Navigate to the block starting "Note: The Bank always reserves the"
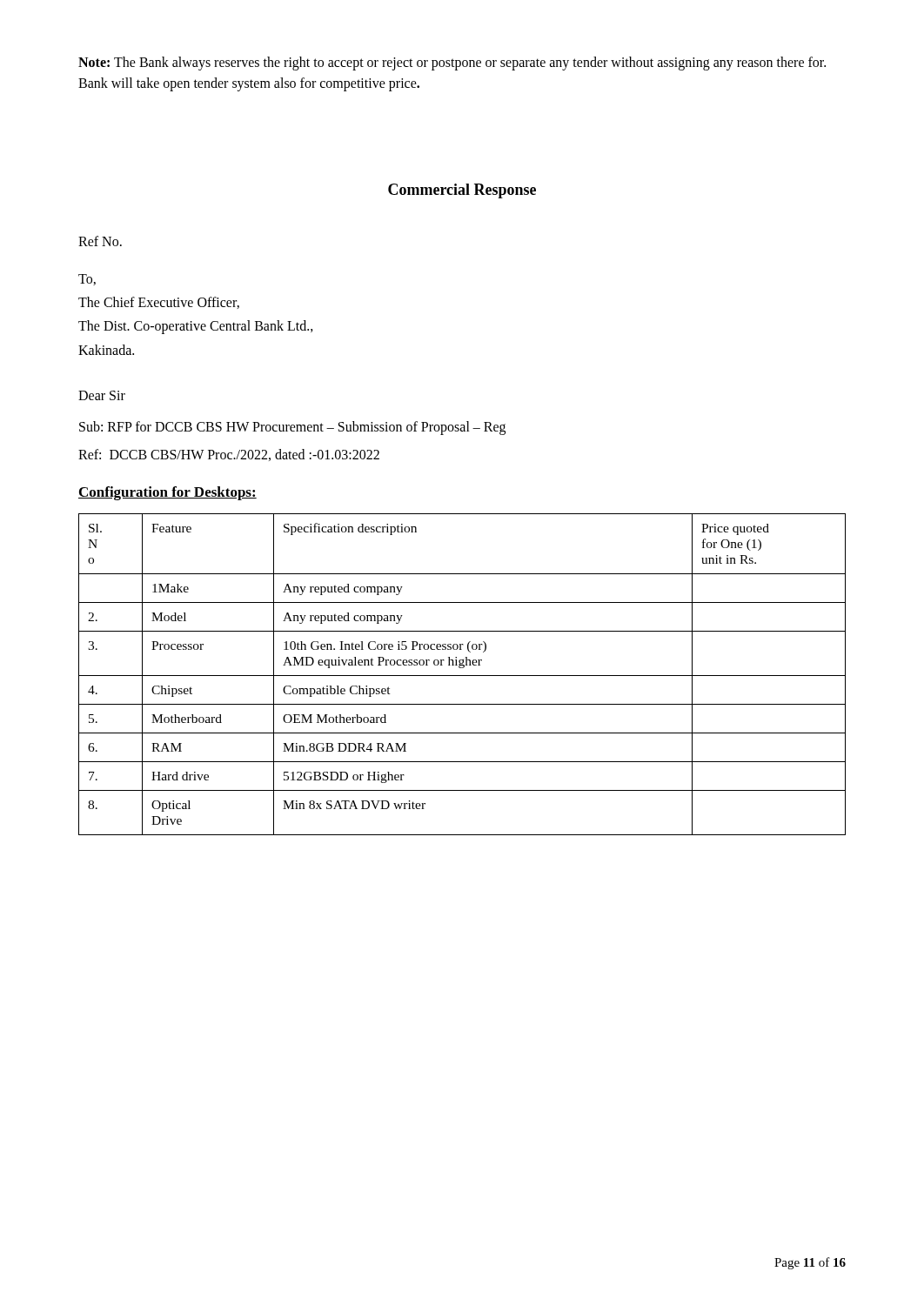The height and width of the screenshot is (1305, 924). click(453, 73)
